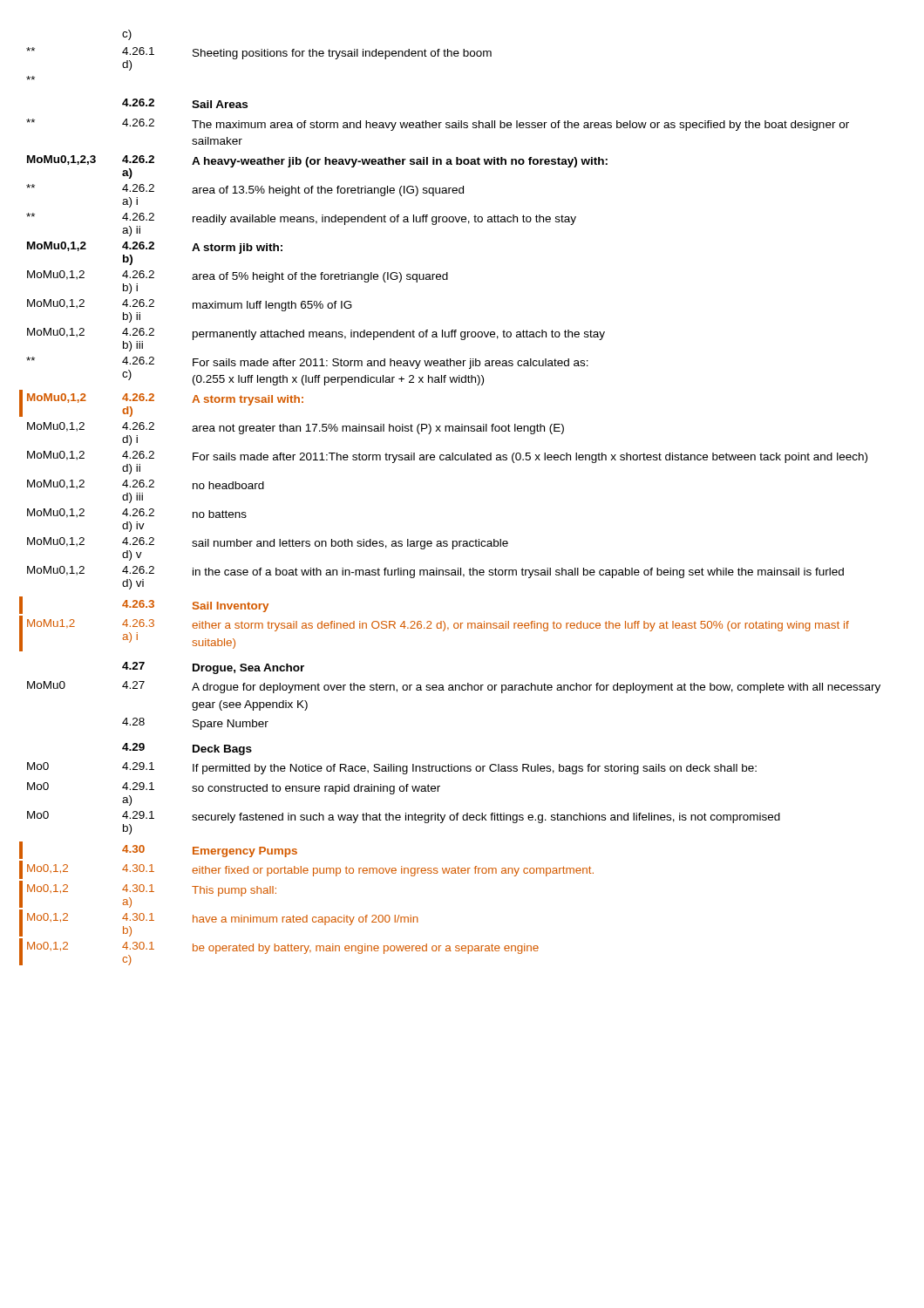Click the passage that begins "MoMu0,1,2 4.26.2d) v sail number and letters"

coord(458,547)
